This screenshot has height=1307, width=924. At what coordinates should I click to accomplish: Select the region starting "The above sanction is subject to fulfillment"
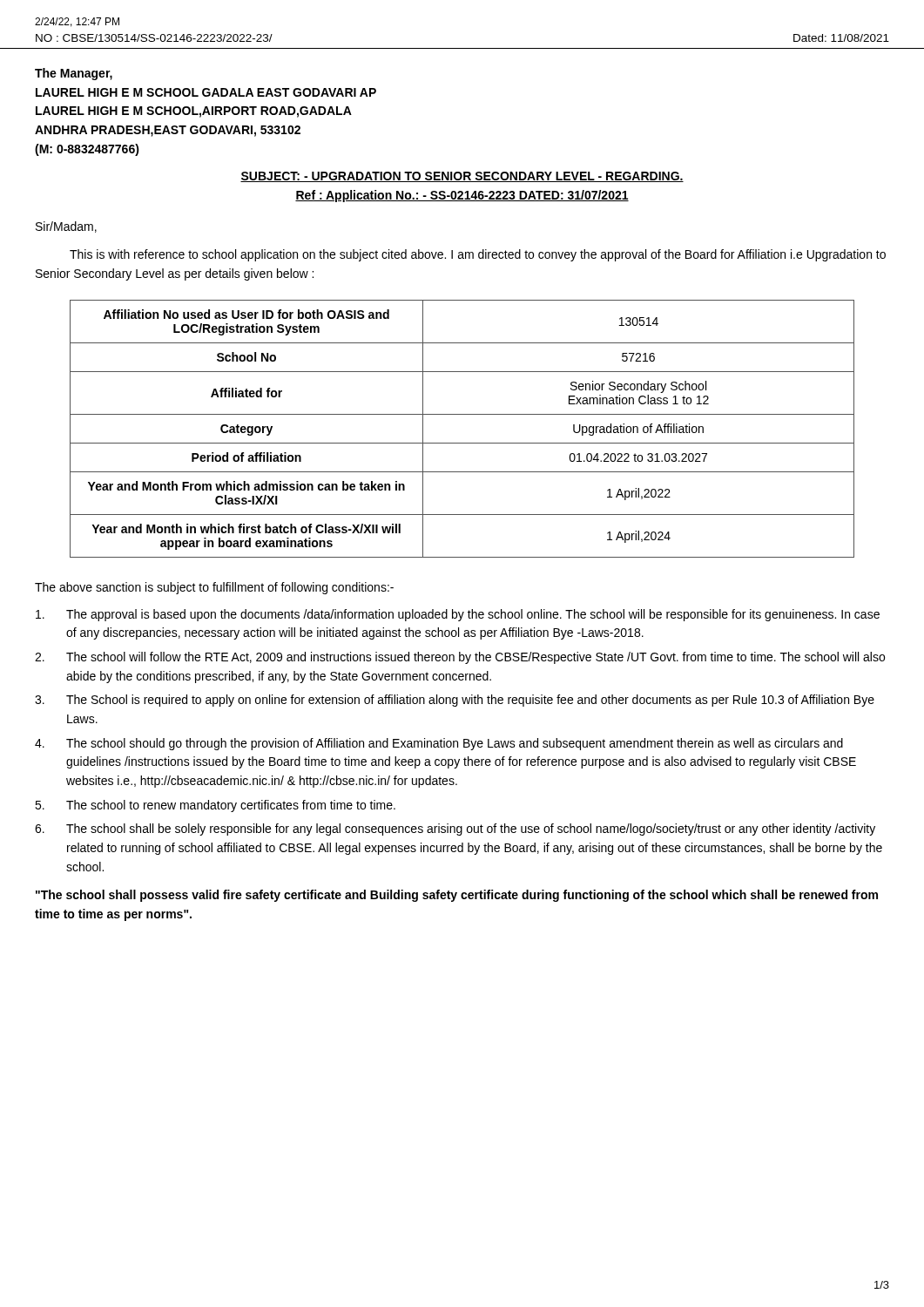pos(214,587)
